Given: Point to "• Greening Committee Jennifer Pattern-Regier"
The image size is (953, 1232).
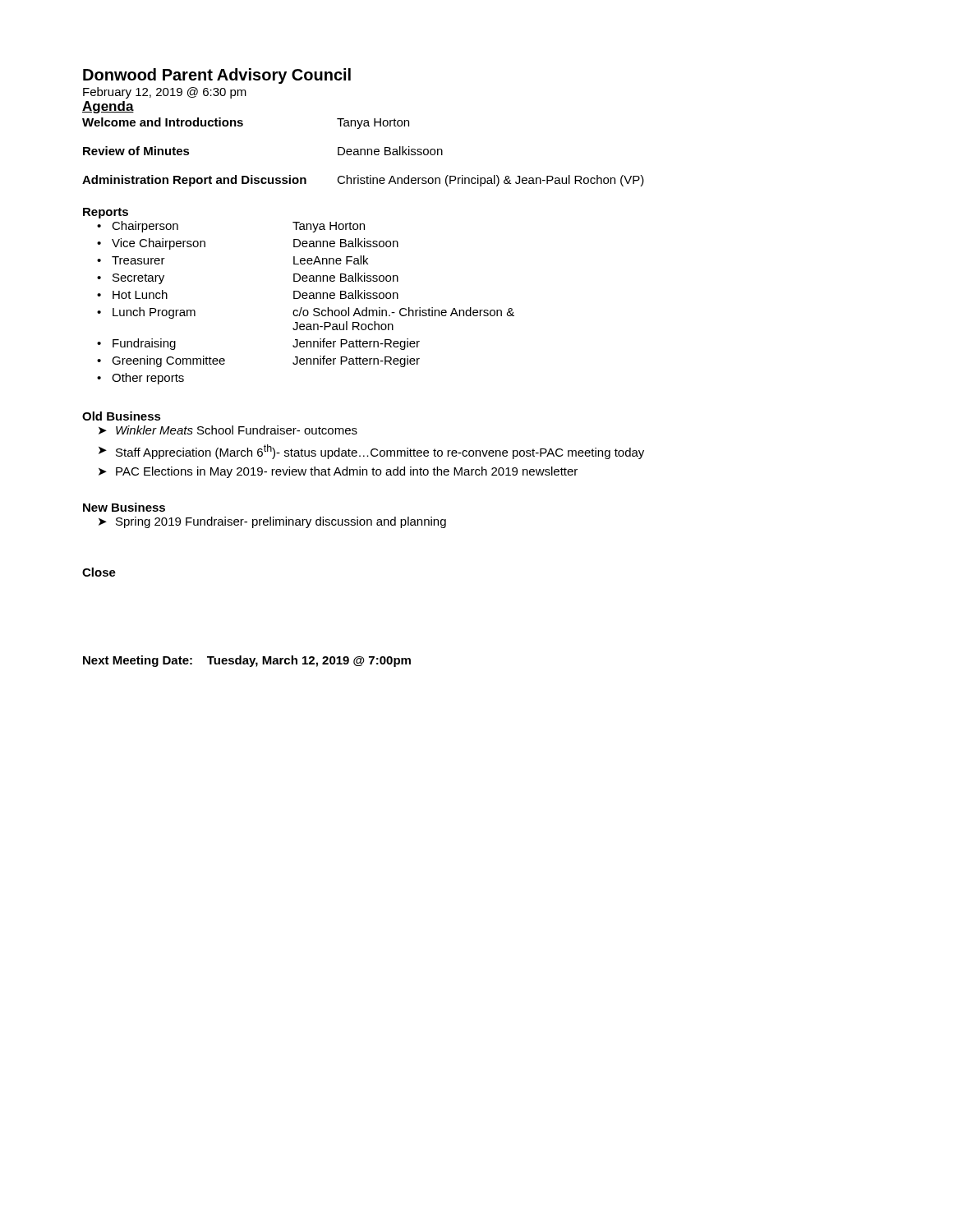Looking at the screenshot, I should coord(157,361).
